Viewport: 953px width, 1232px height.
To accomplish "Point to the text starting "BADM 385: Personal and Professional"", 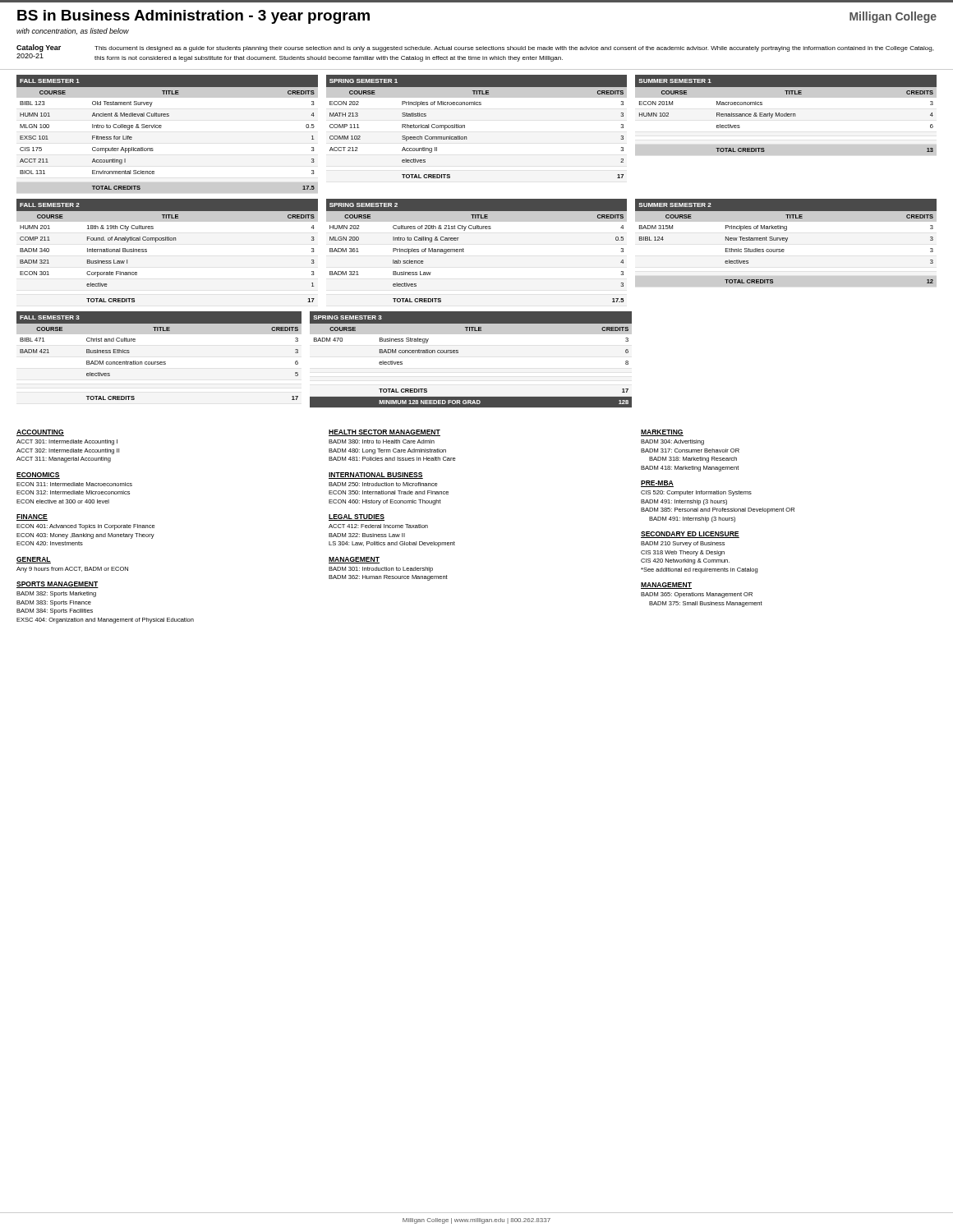I will pyautogui.click(x=718, y=510).
